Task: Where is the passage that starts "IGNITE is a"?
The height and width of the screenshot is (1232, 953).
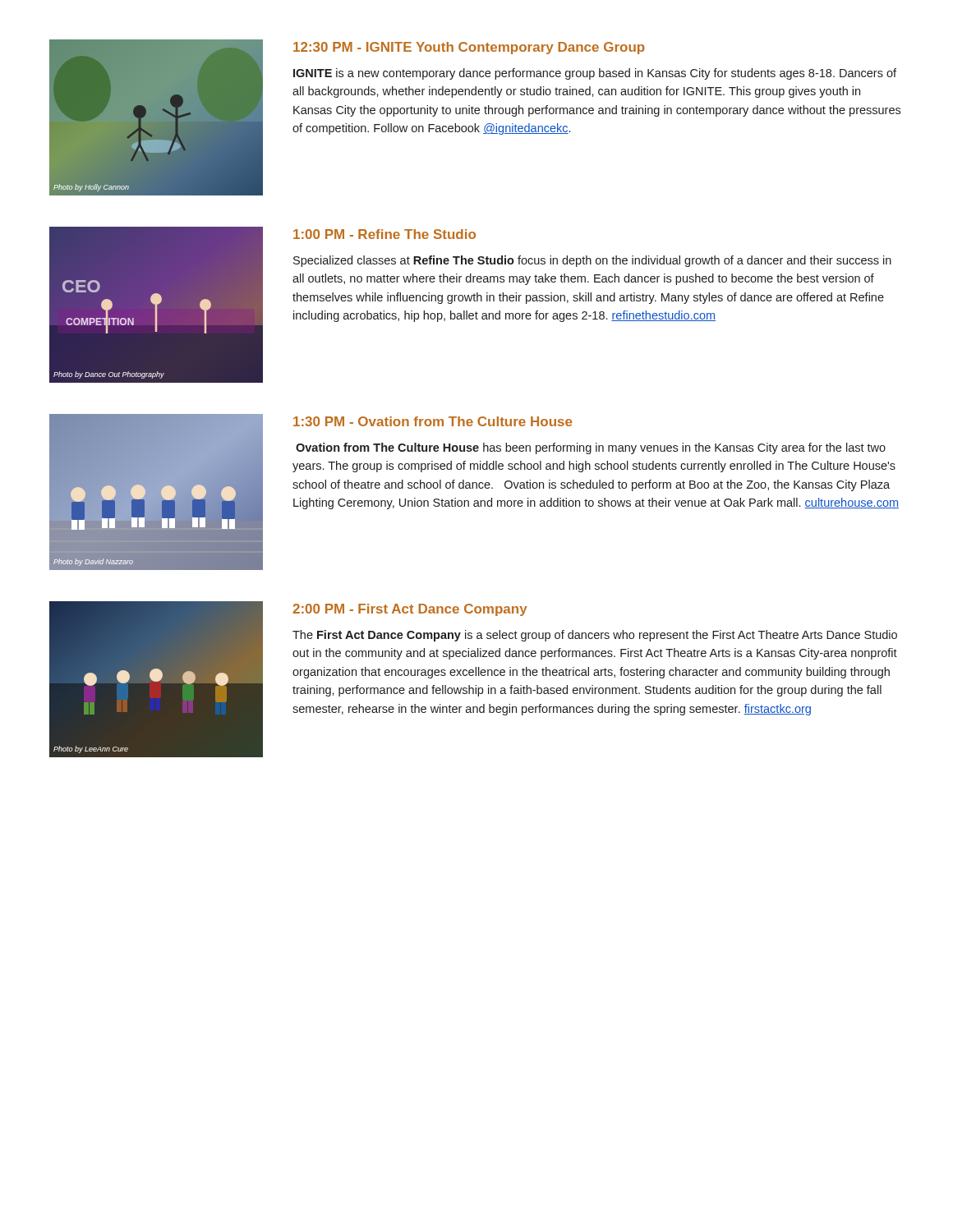Action: tap(597, 101)
